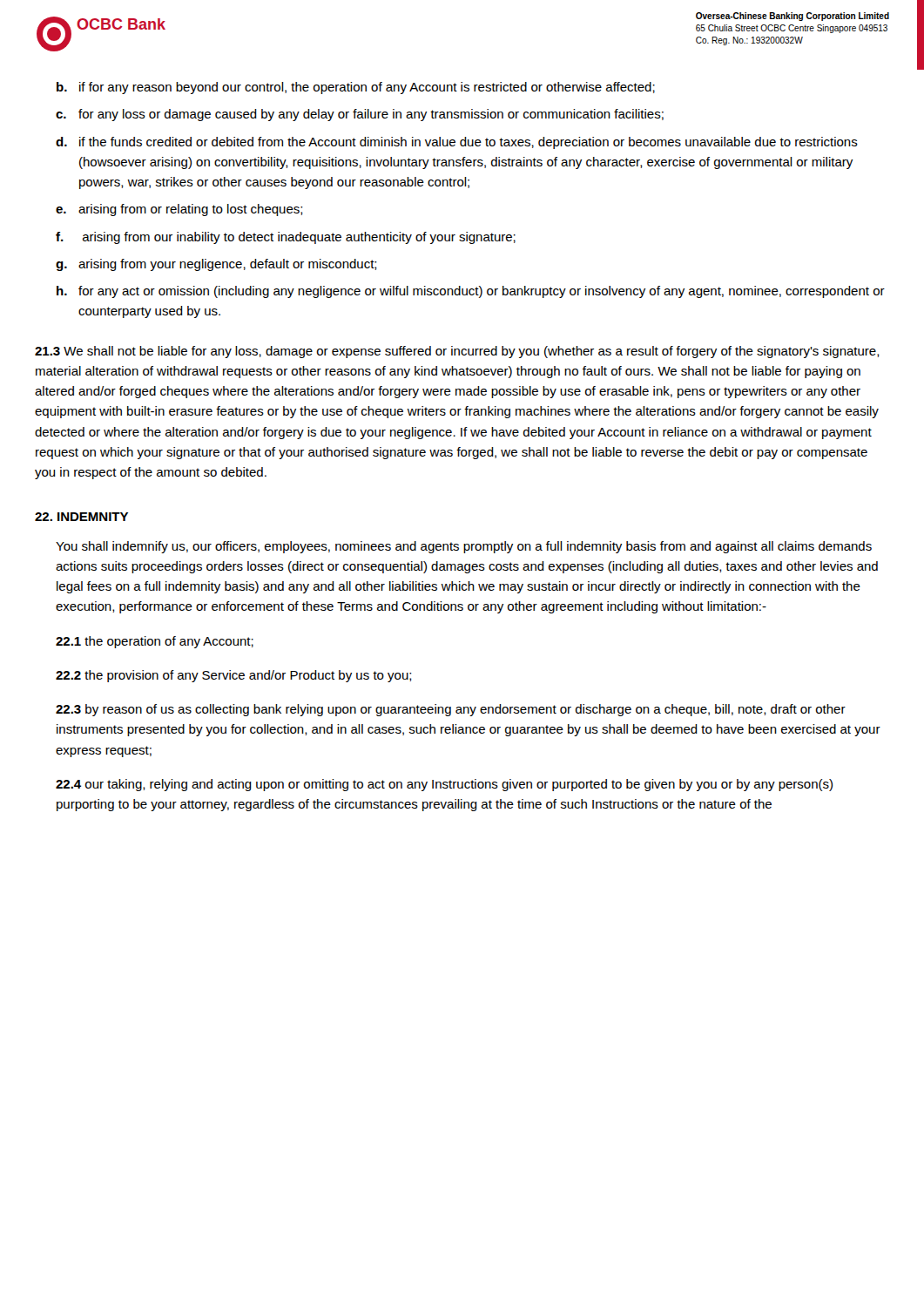Screen dimensions: 1307x924
Task: Locate the text block starting "3 by reason of us"
Action: click(x=468, y=729)
